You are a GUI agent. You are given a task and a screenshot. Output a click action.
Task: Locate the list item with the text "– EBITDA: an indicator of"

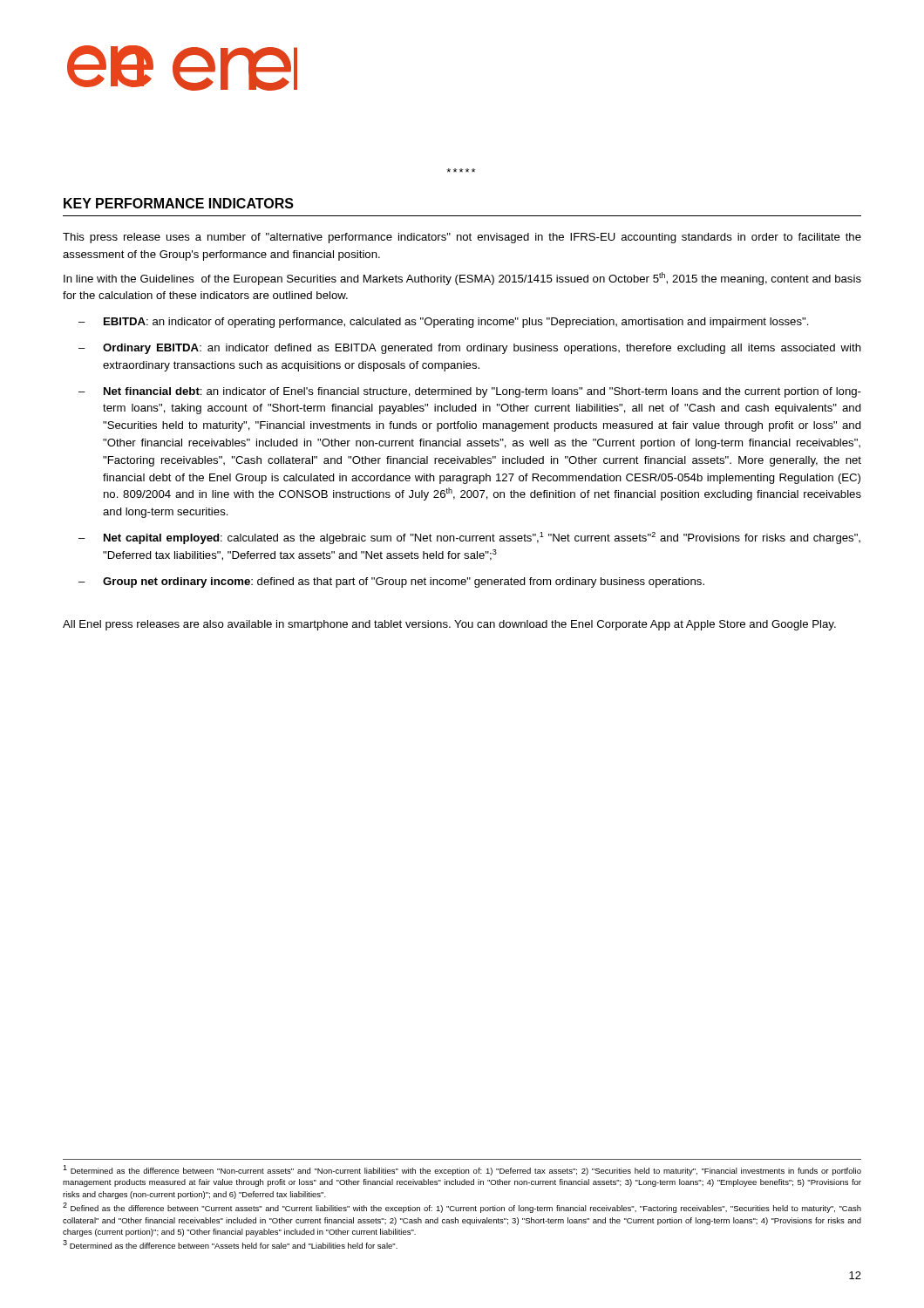(x=462, y=322)
